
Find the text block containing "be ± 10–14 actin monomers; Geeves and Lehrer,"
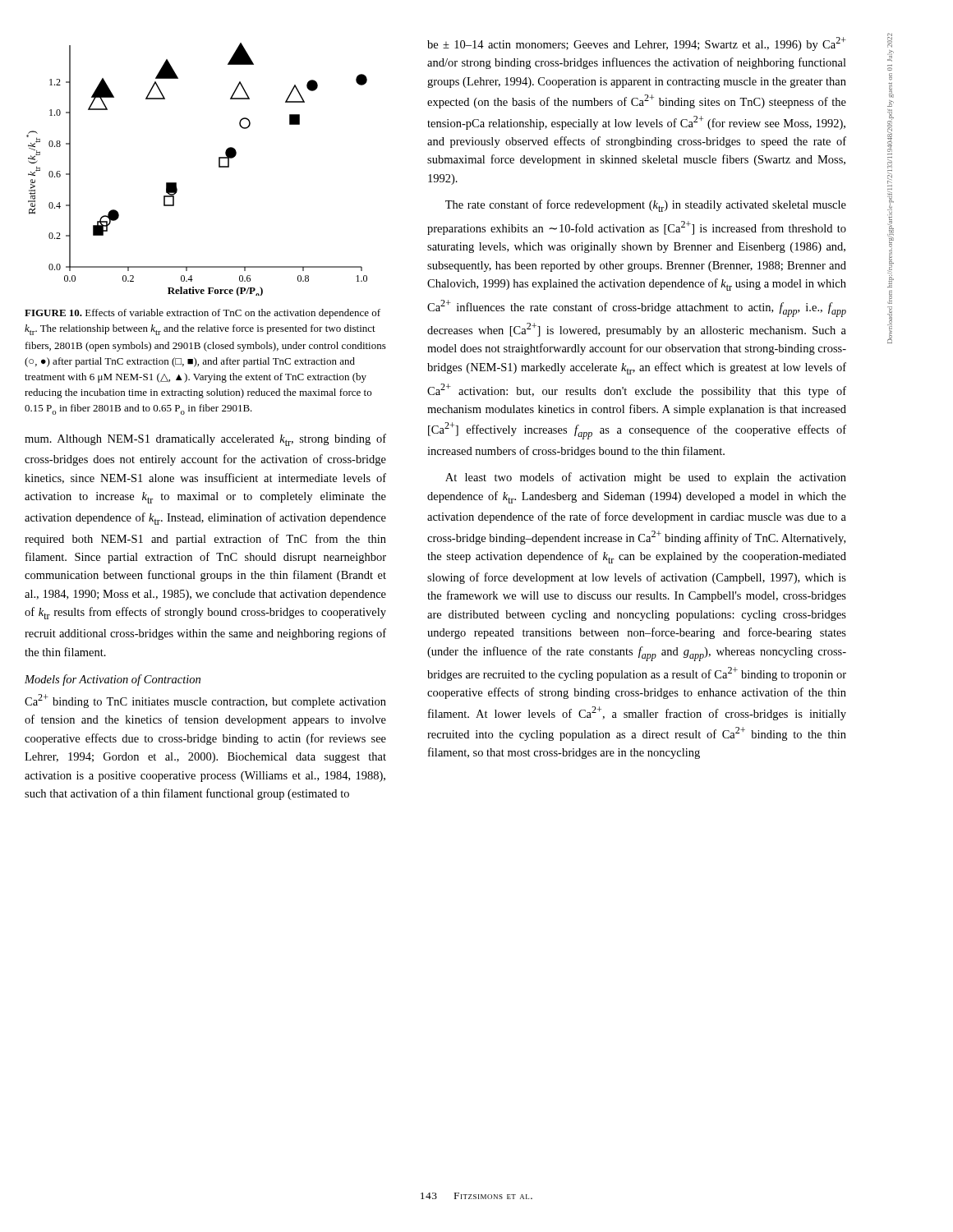(637, 398)
